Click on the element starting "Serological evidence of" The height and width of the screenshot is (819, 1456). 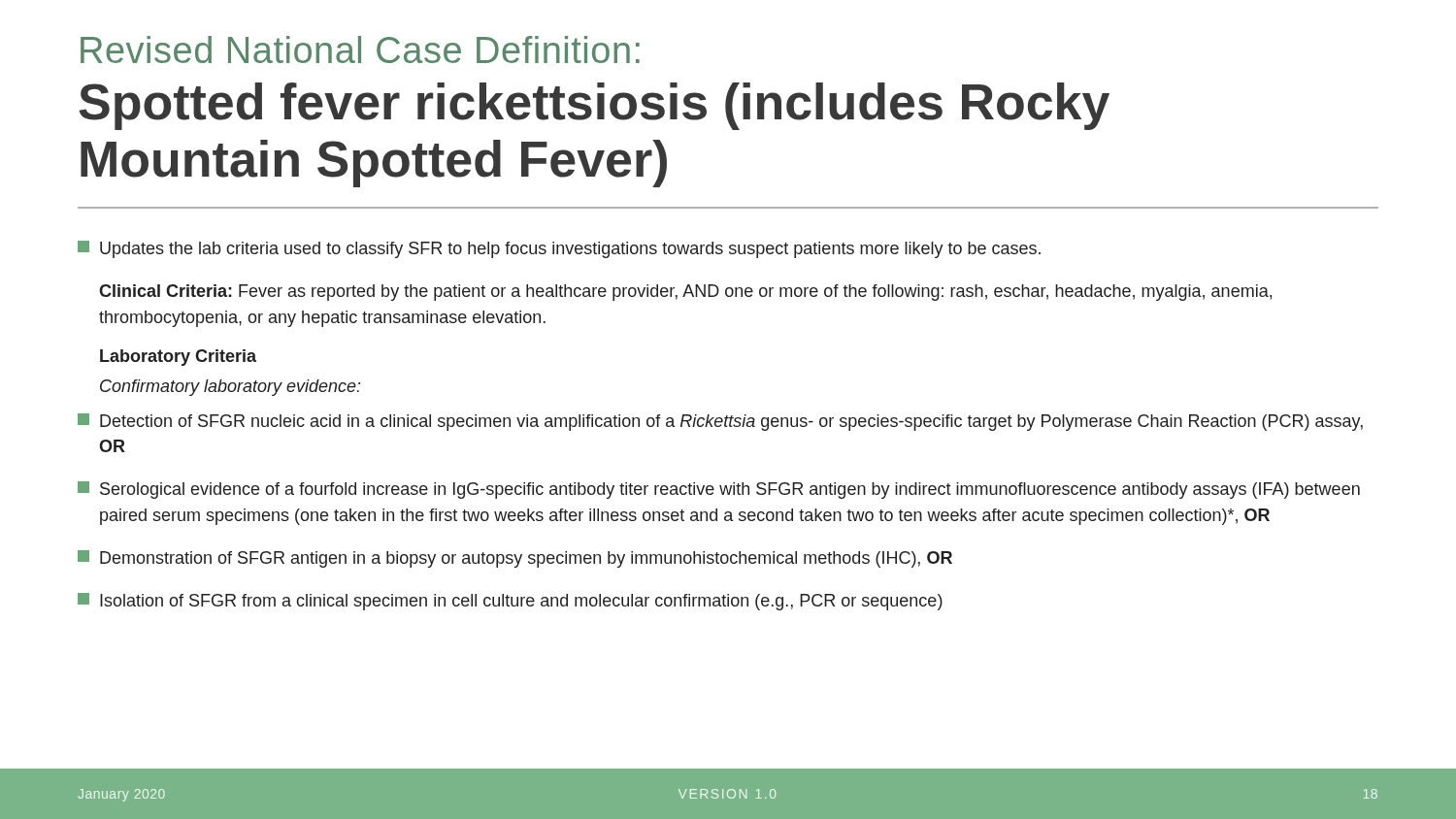click(728, 502)
